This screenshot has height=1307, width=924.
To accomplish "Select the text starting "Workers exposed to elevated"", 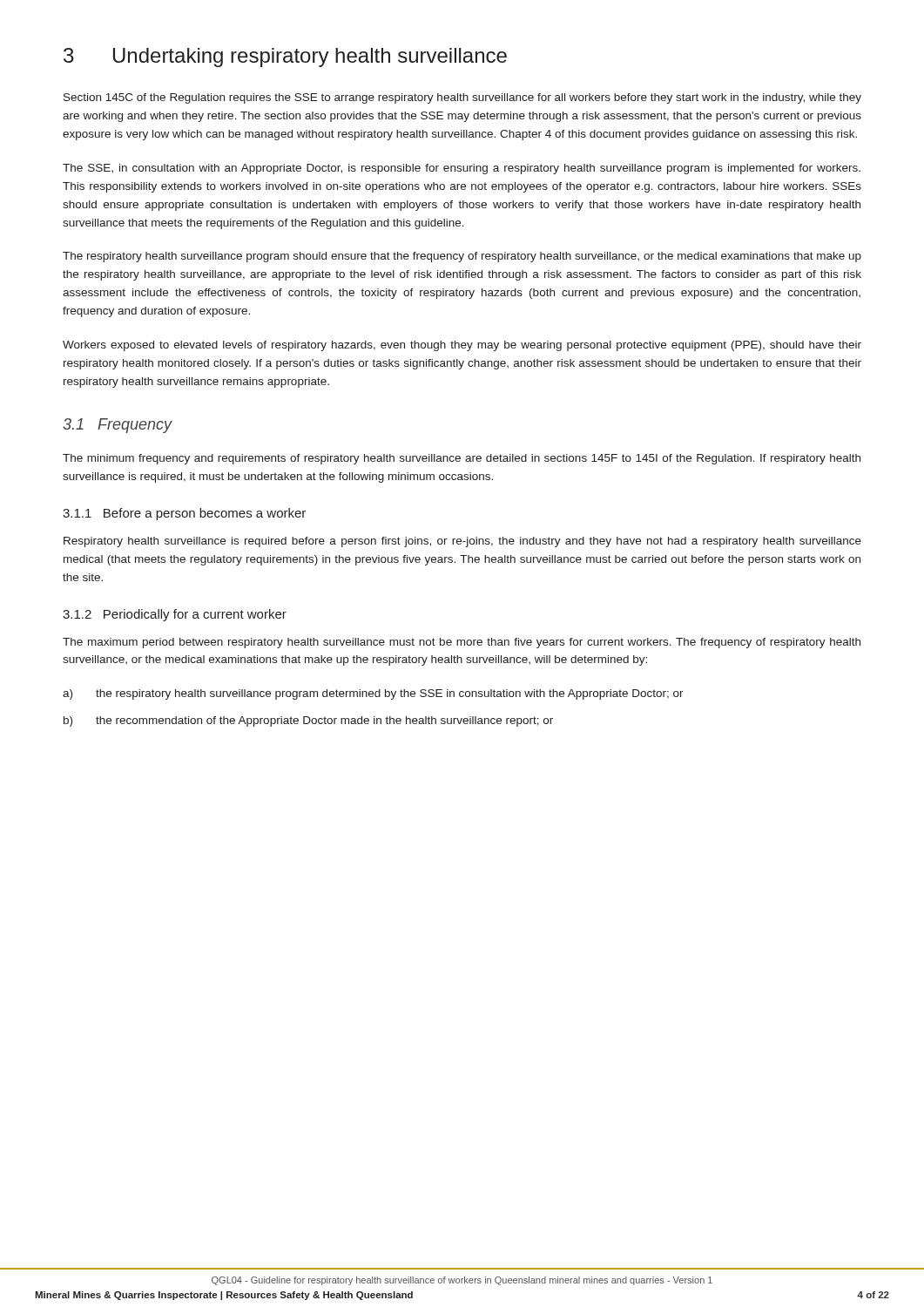I will [x=462, y=363].
